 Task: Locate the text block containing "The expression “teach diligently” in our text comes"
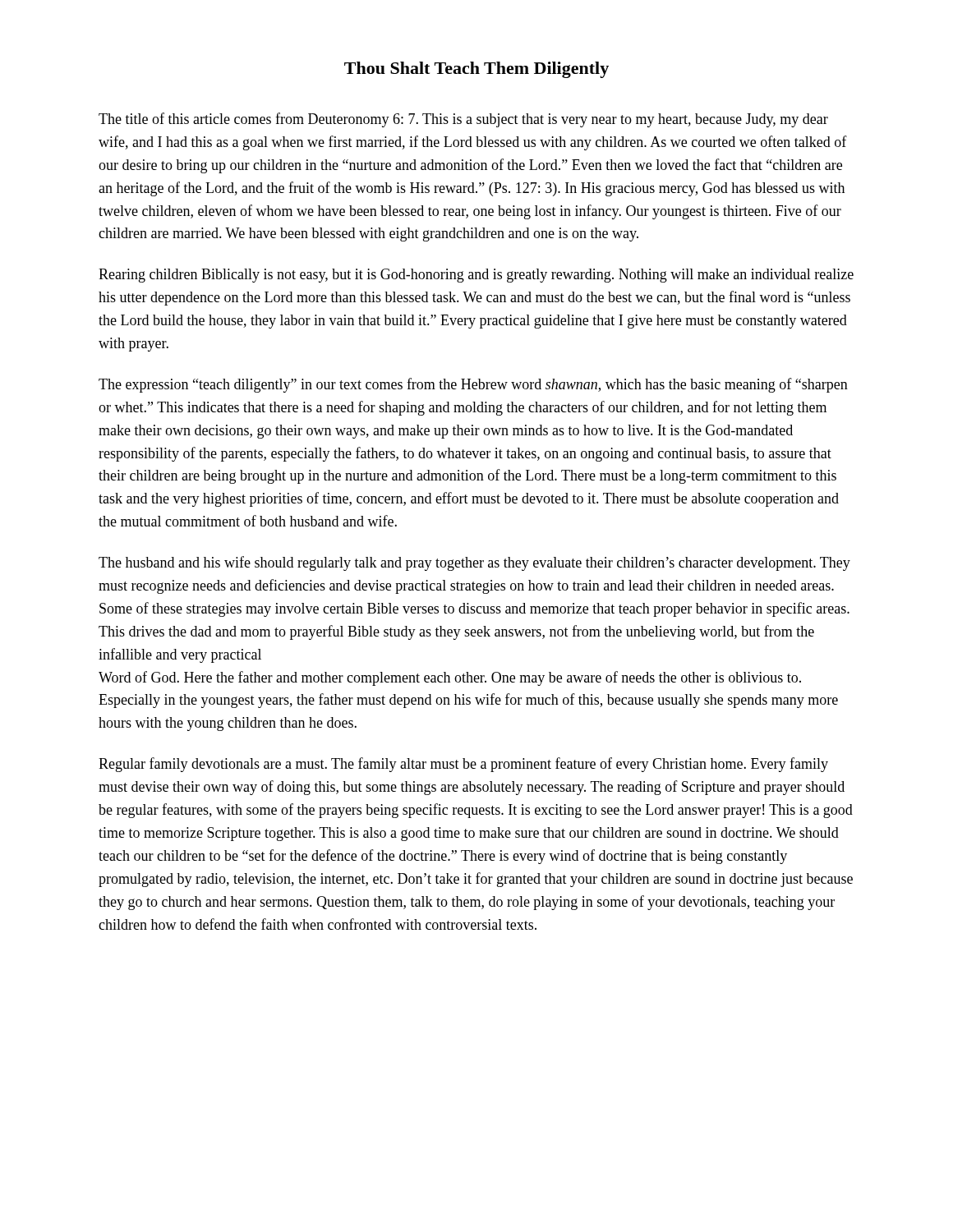[473, 453]
